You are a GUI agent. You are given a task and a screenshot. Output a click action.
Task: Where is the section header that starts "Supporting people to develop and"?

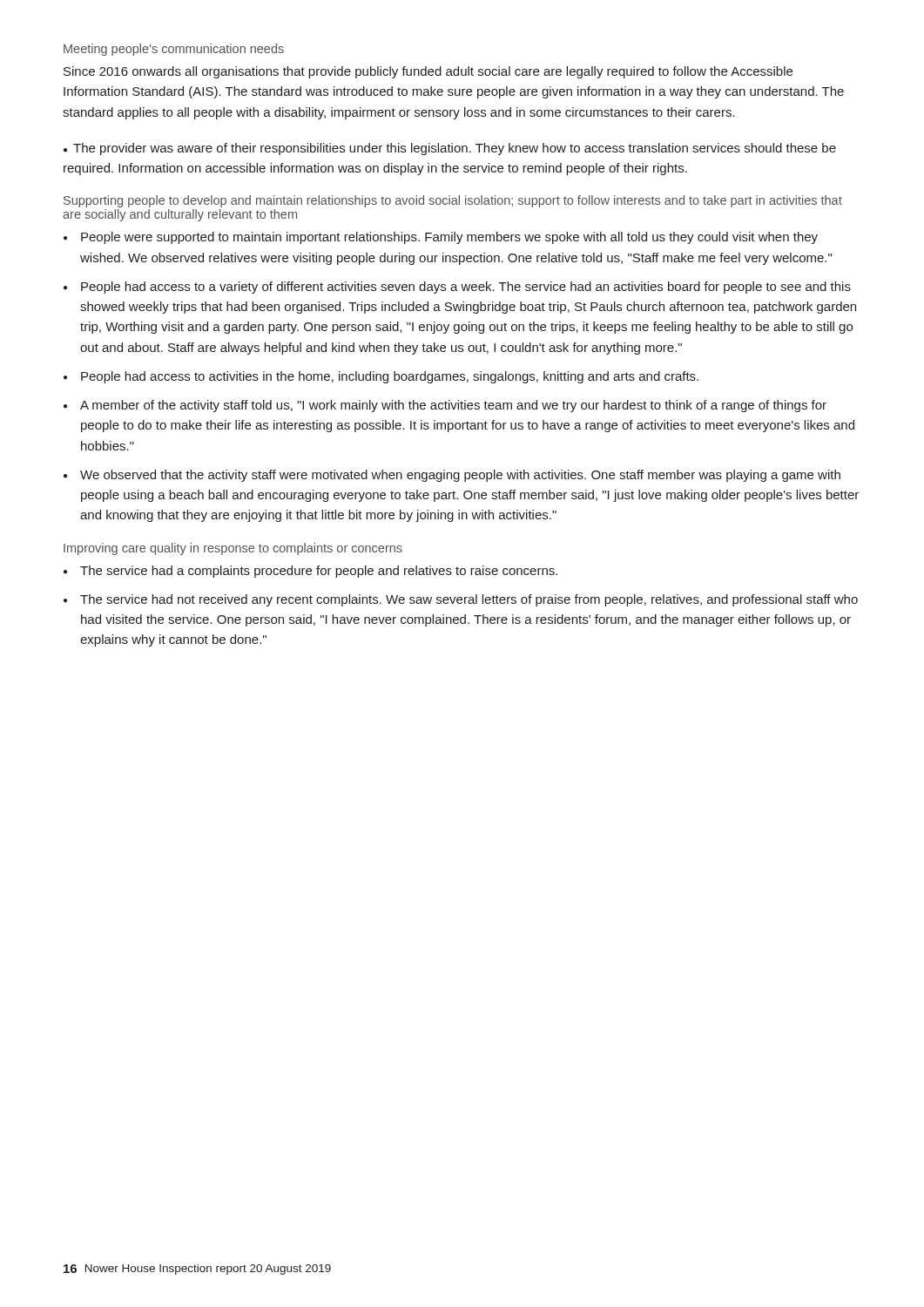click(x=452, y=208)
